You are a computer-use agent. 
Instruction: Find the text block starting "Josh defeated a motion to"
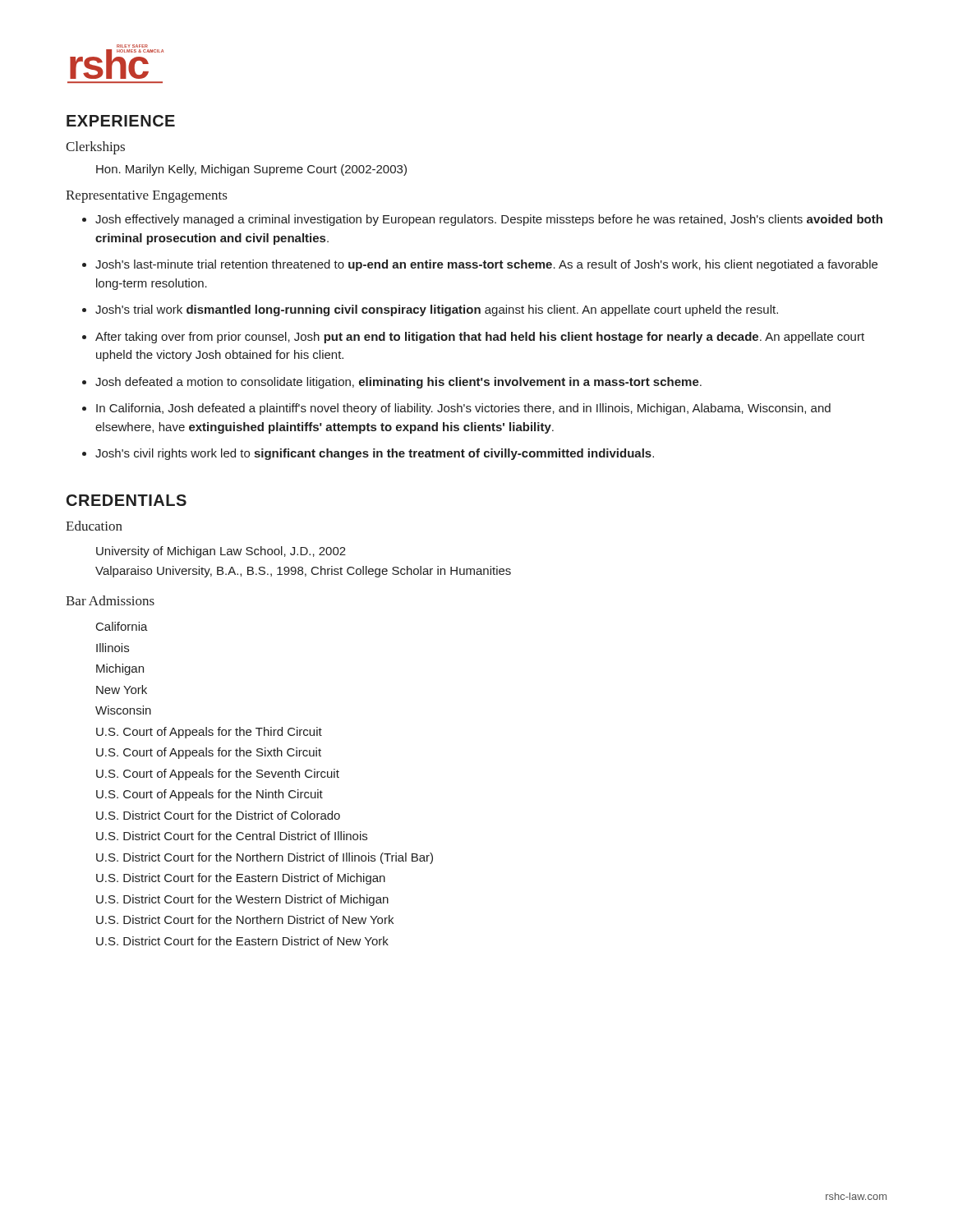click(x=399, y=381)
